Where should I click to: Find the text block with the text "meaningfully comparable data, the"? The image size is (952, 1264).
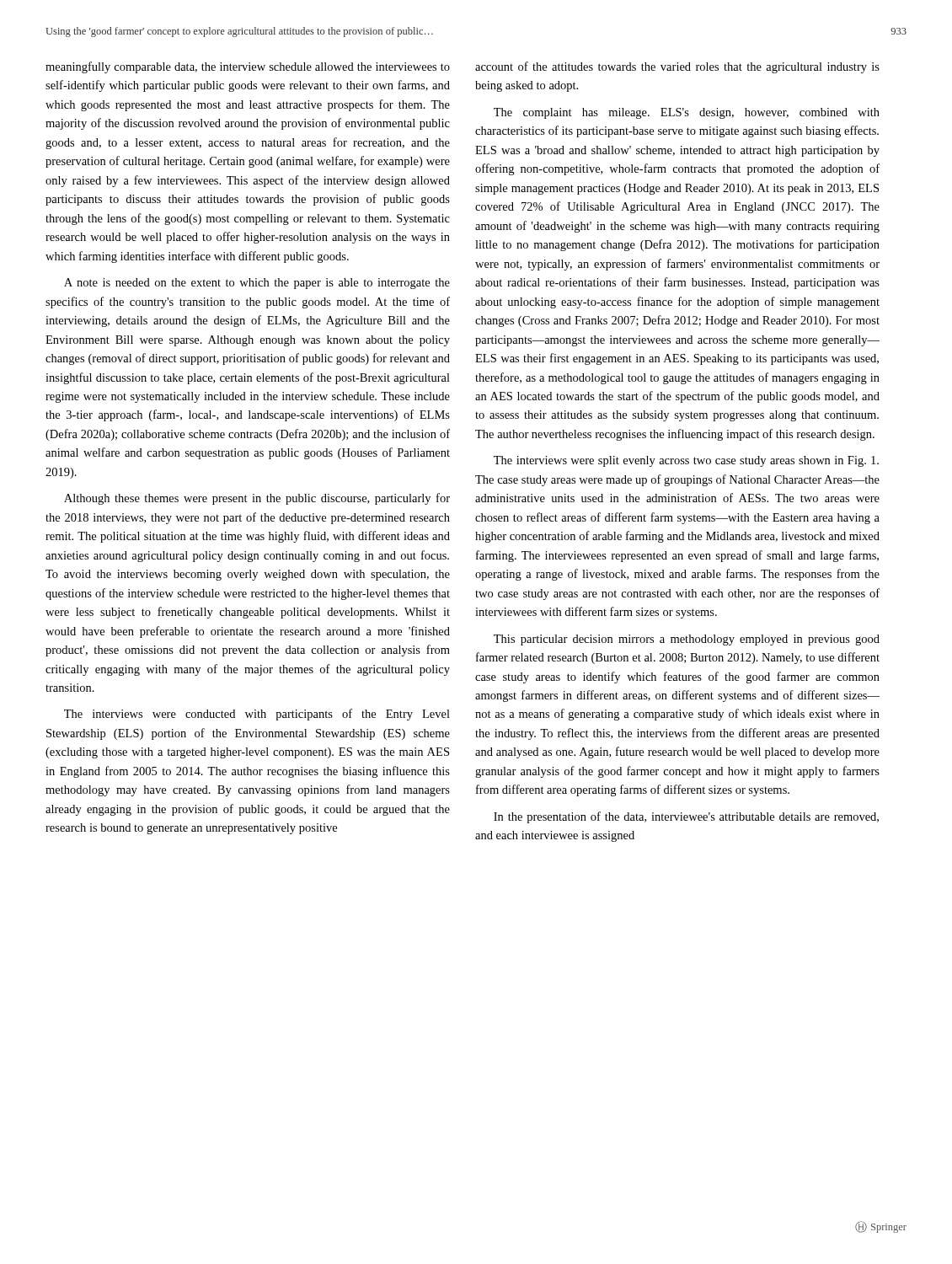point(248,447)
